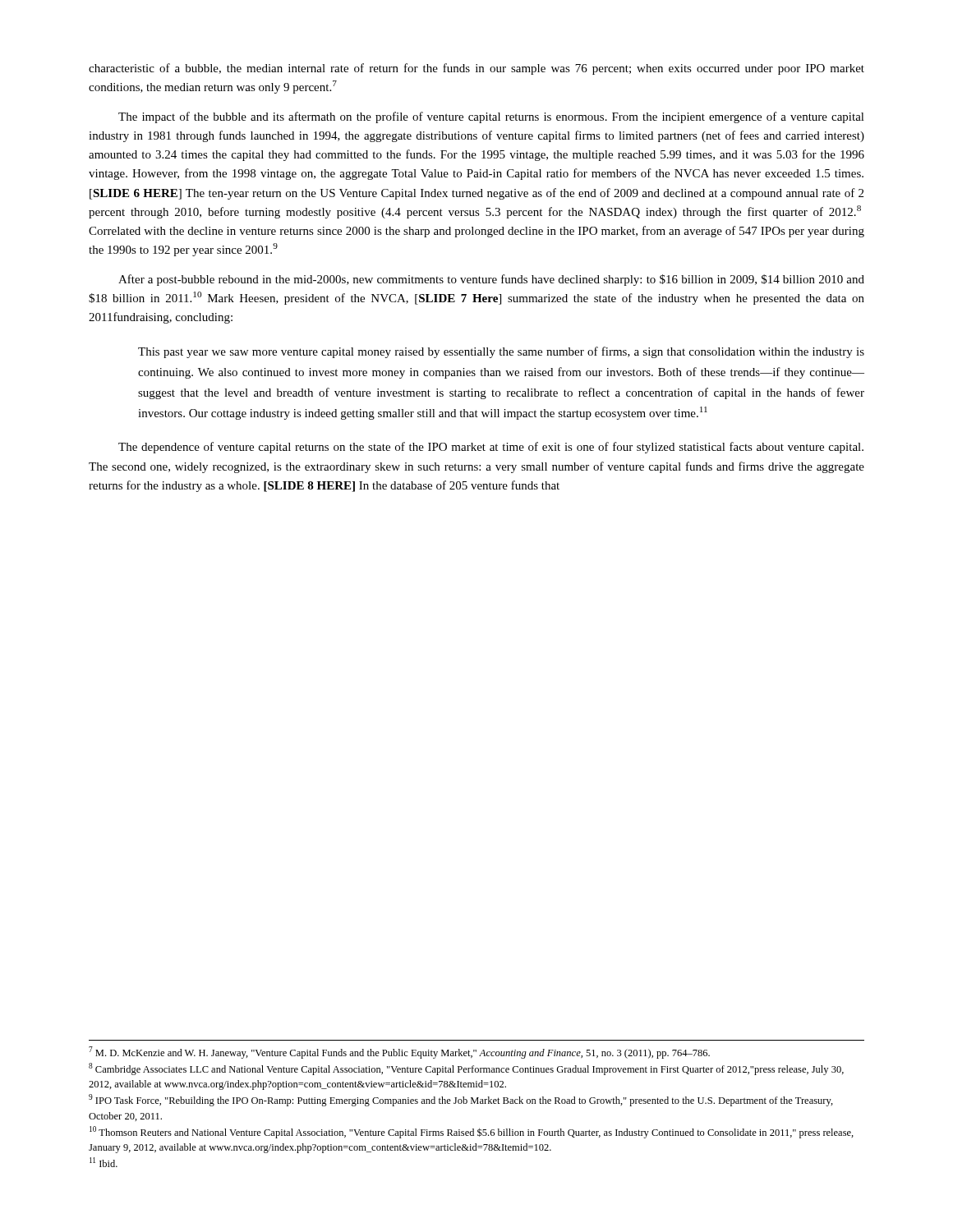Select the footnote with the text "11 Ibid."
This screenshot has width=953, height=1232.
[x=103, y=1163]
